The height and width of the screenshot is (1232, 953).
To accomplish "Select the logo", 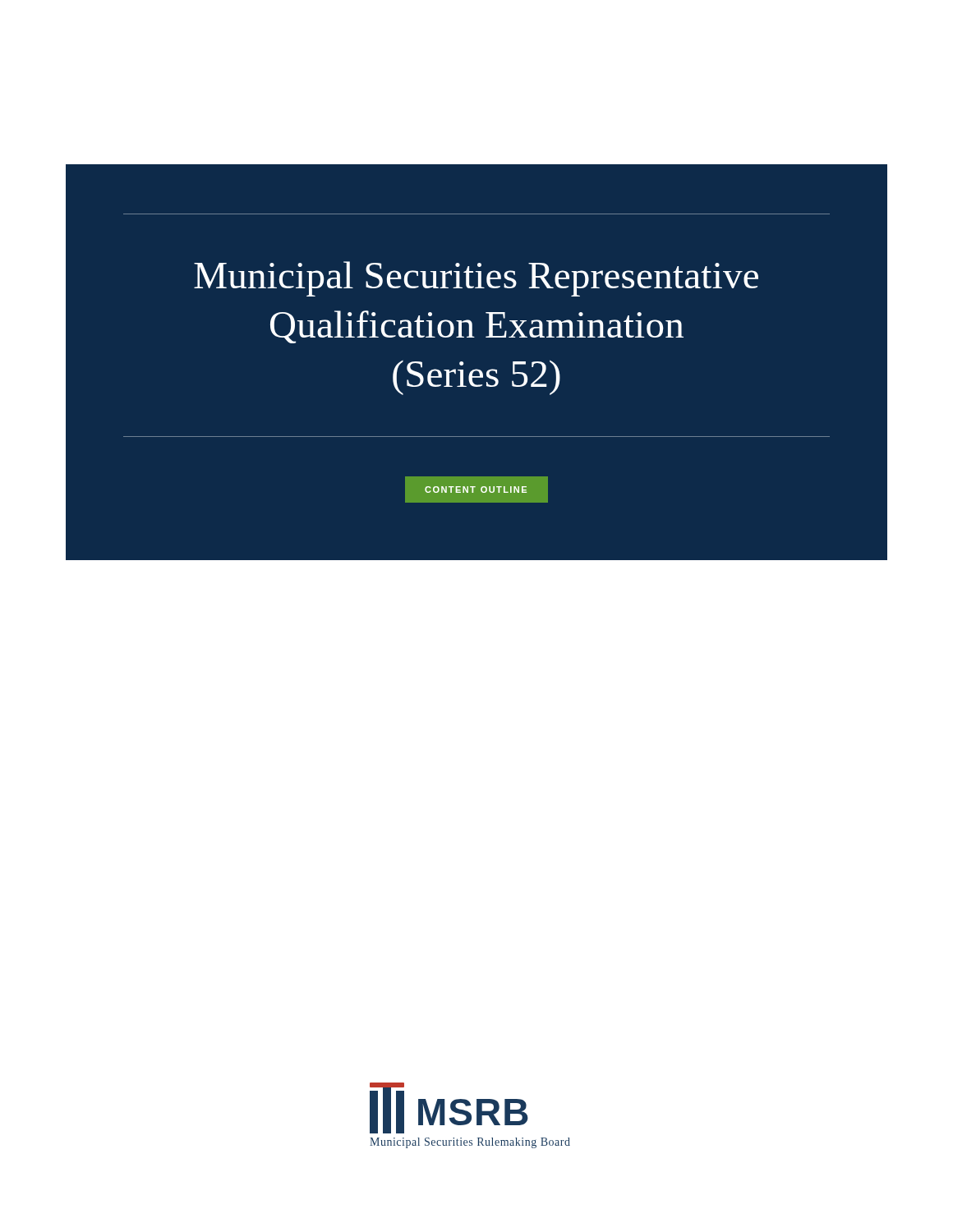I will point(476,1113).
